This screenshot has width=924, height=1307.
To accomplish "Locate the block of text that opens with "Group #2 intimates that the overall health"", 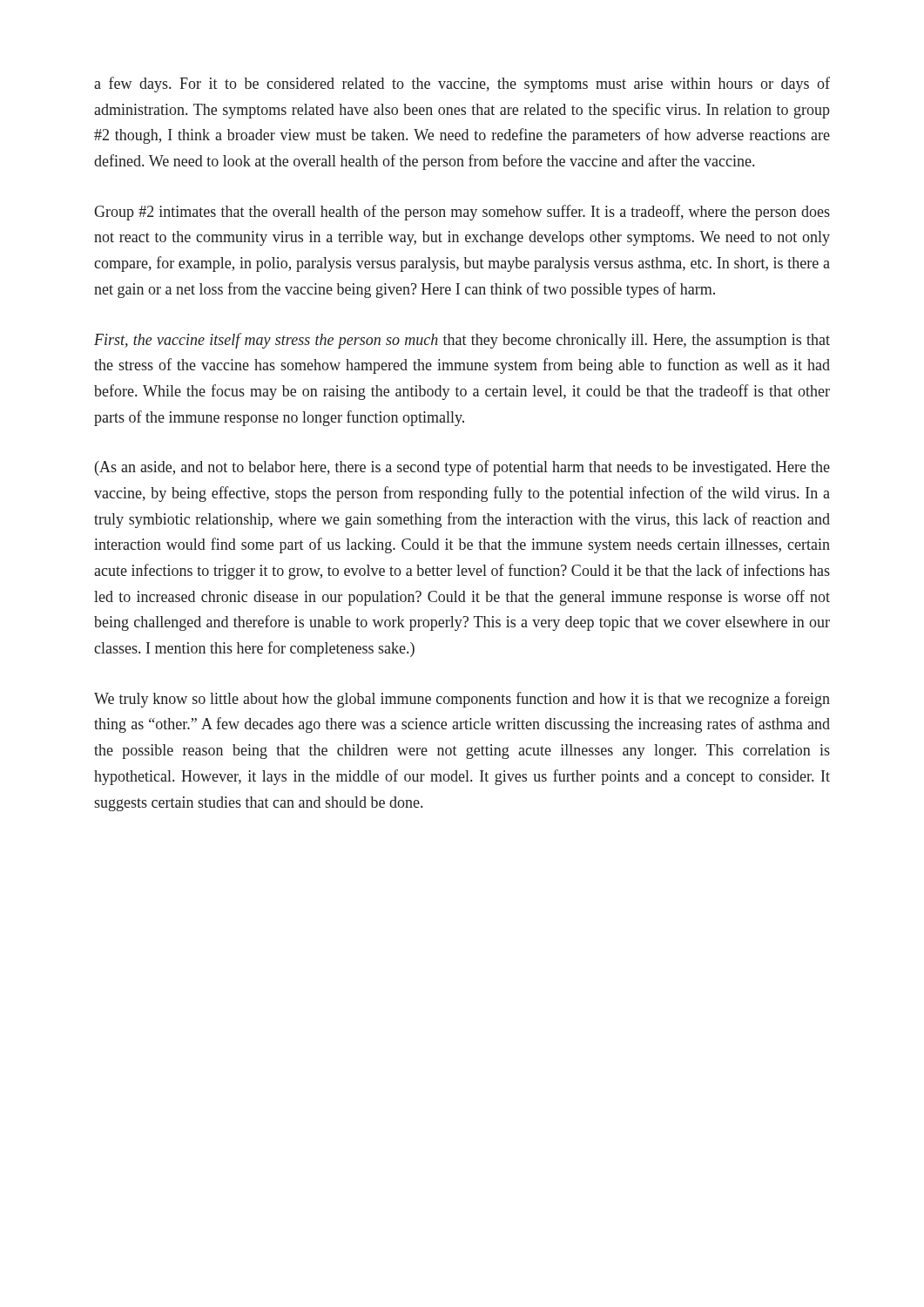I will (x=462, y=250).
